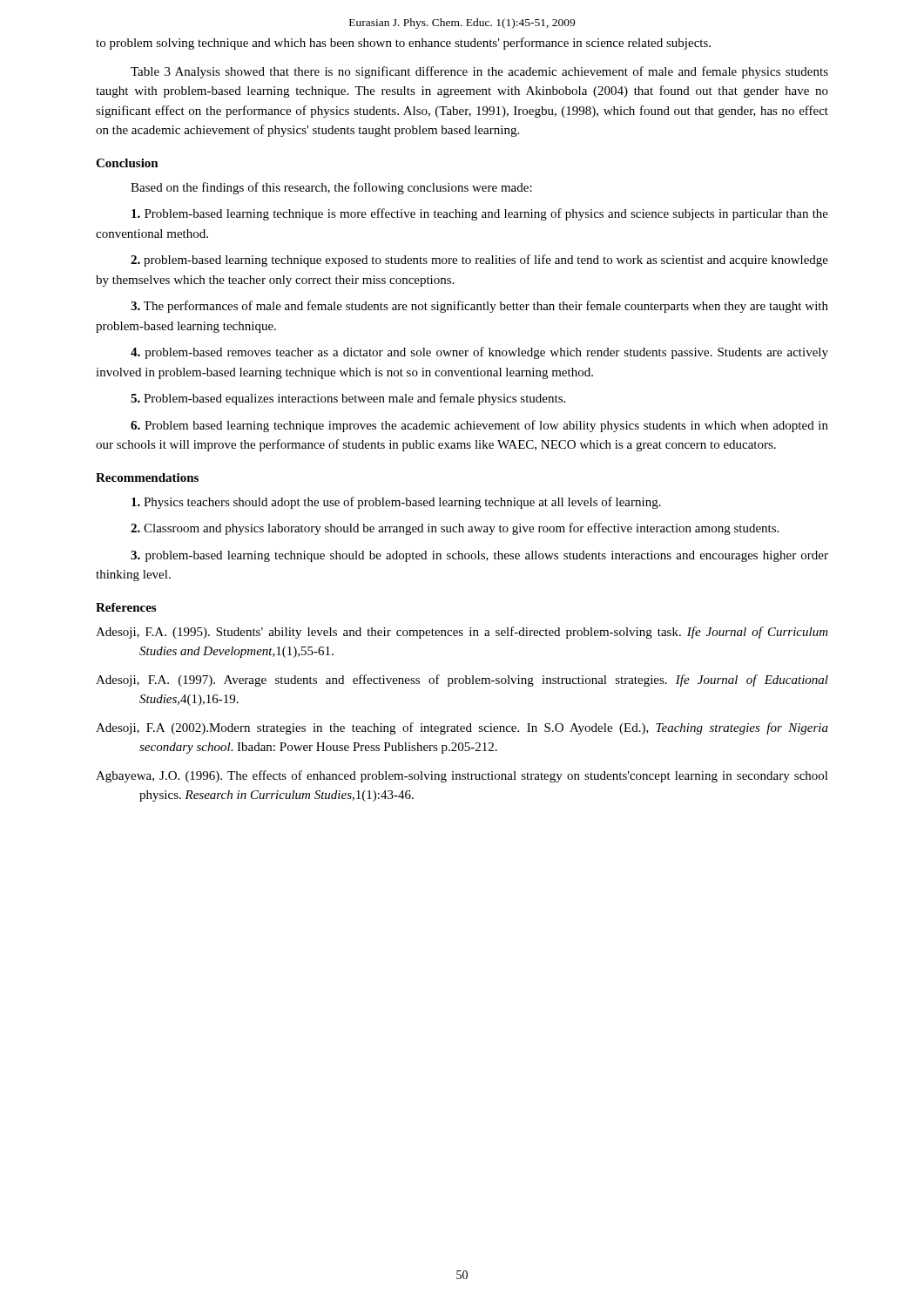924x1307 pixels.
Task: Click the passage that begins "6. Problem based learning technique improves the academic"
Action: click(x=462, y=435)
